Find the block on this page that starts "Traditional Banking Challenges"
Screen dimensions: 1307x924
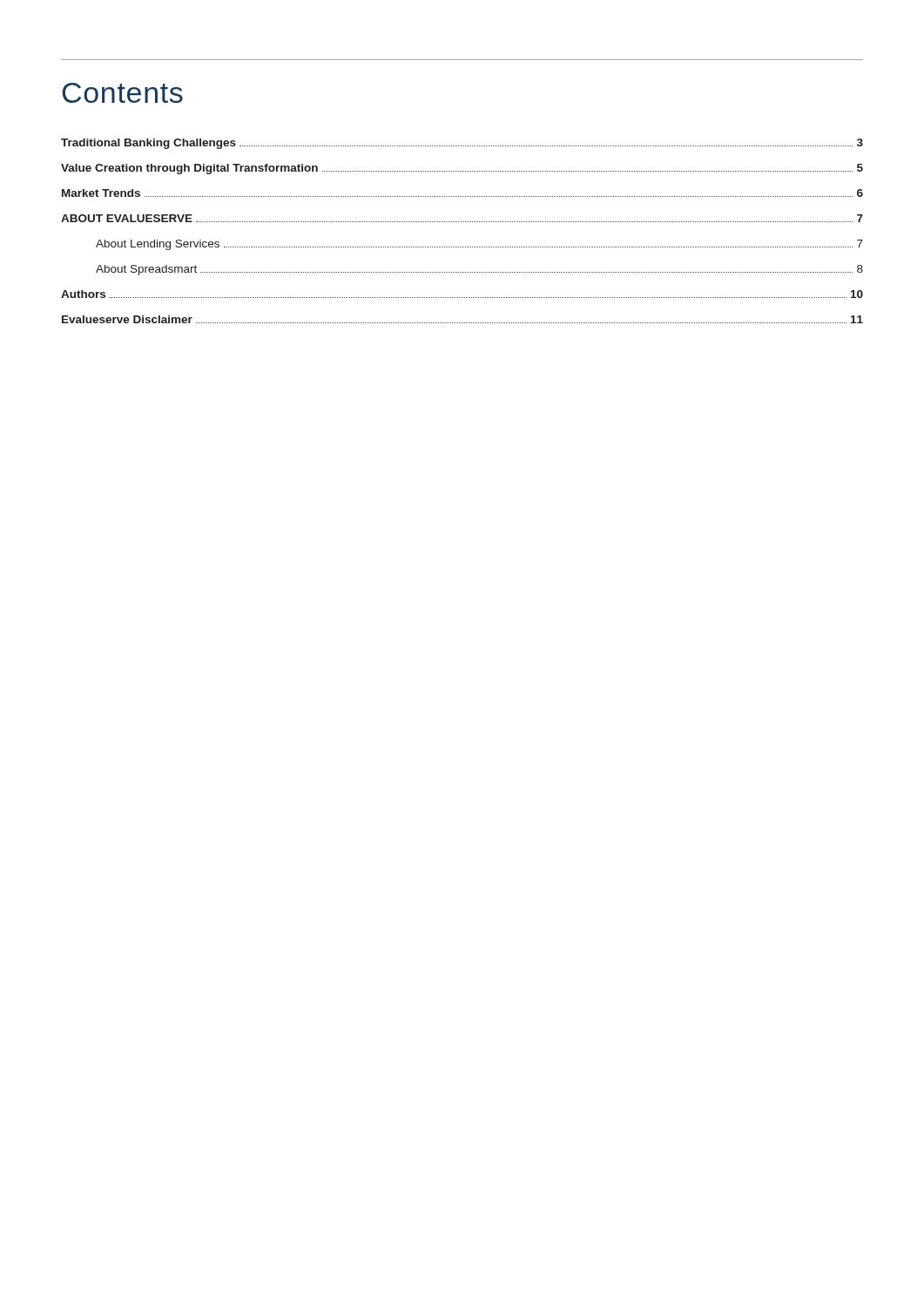pos(462,142)
